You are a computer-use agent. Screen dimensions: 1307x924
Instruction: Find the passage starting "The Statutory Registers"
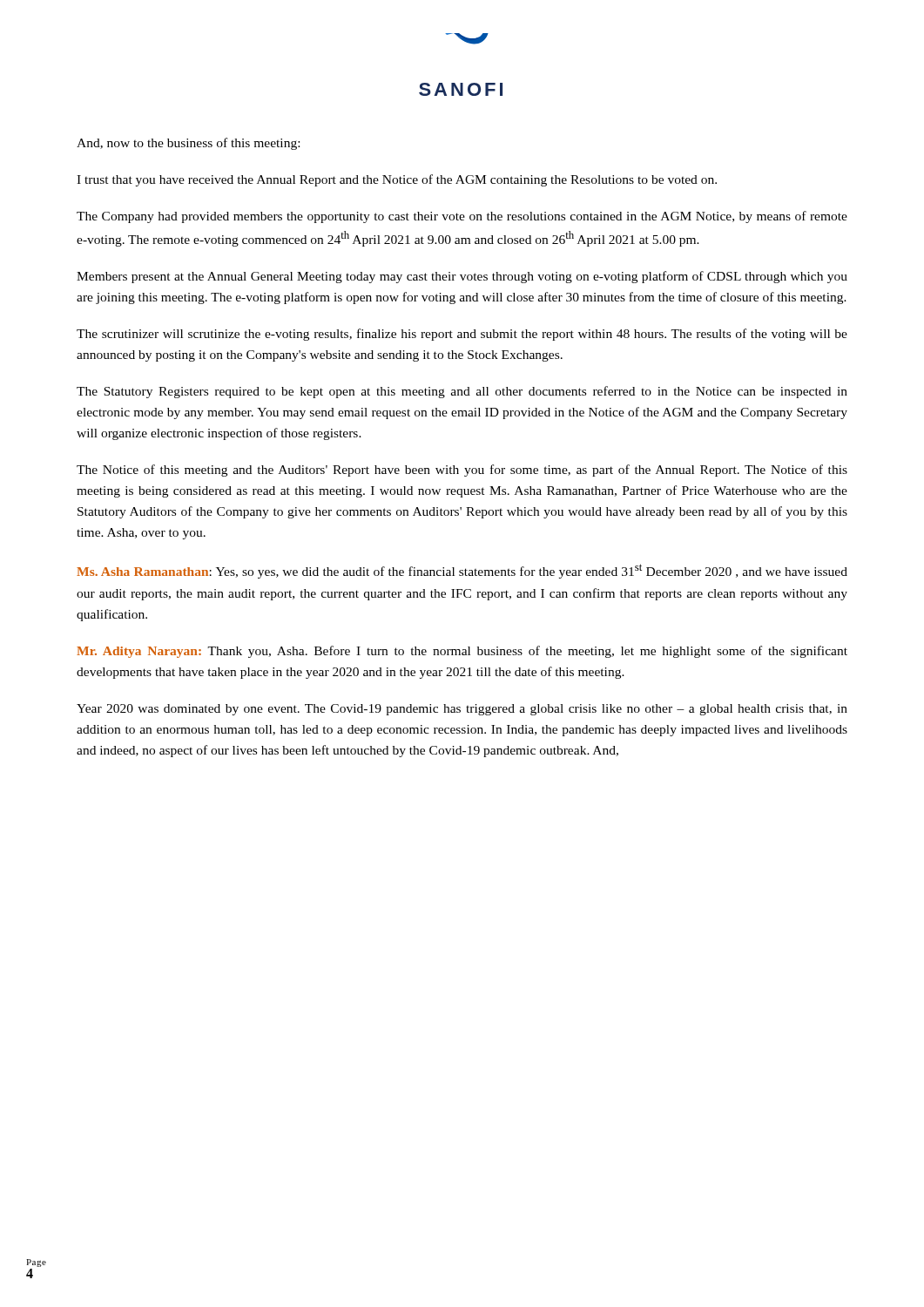point(462,412)
